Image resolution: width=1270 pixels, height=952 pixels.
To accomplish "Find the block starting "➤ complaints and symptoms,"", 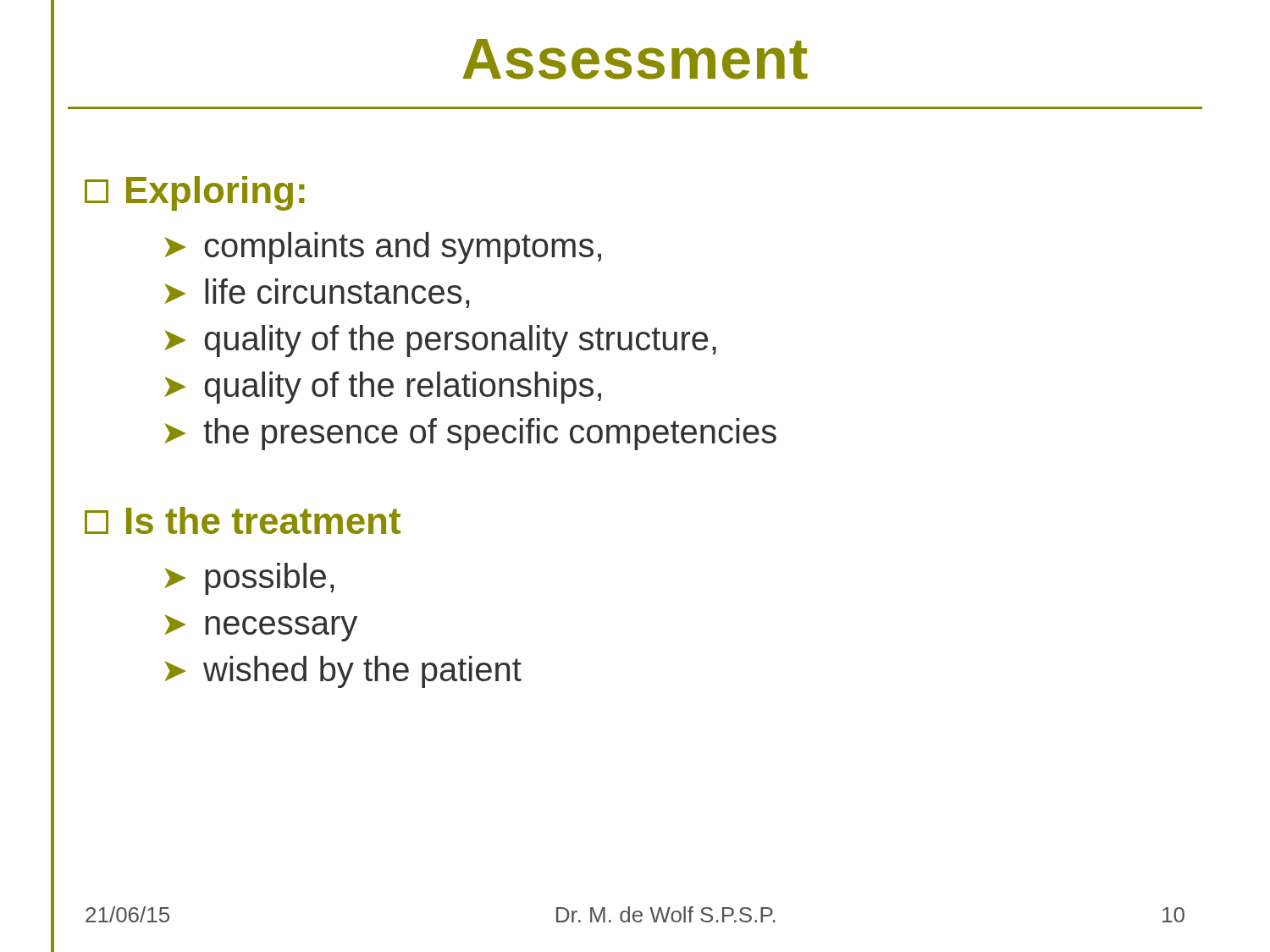I will [383, 246].
